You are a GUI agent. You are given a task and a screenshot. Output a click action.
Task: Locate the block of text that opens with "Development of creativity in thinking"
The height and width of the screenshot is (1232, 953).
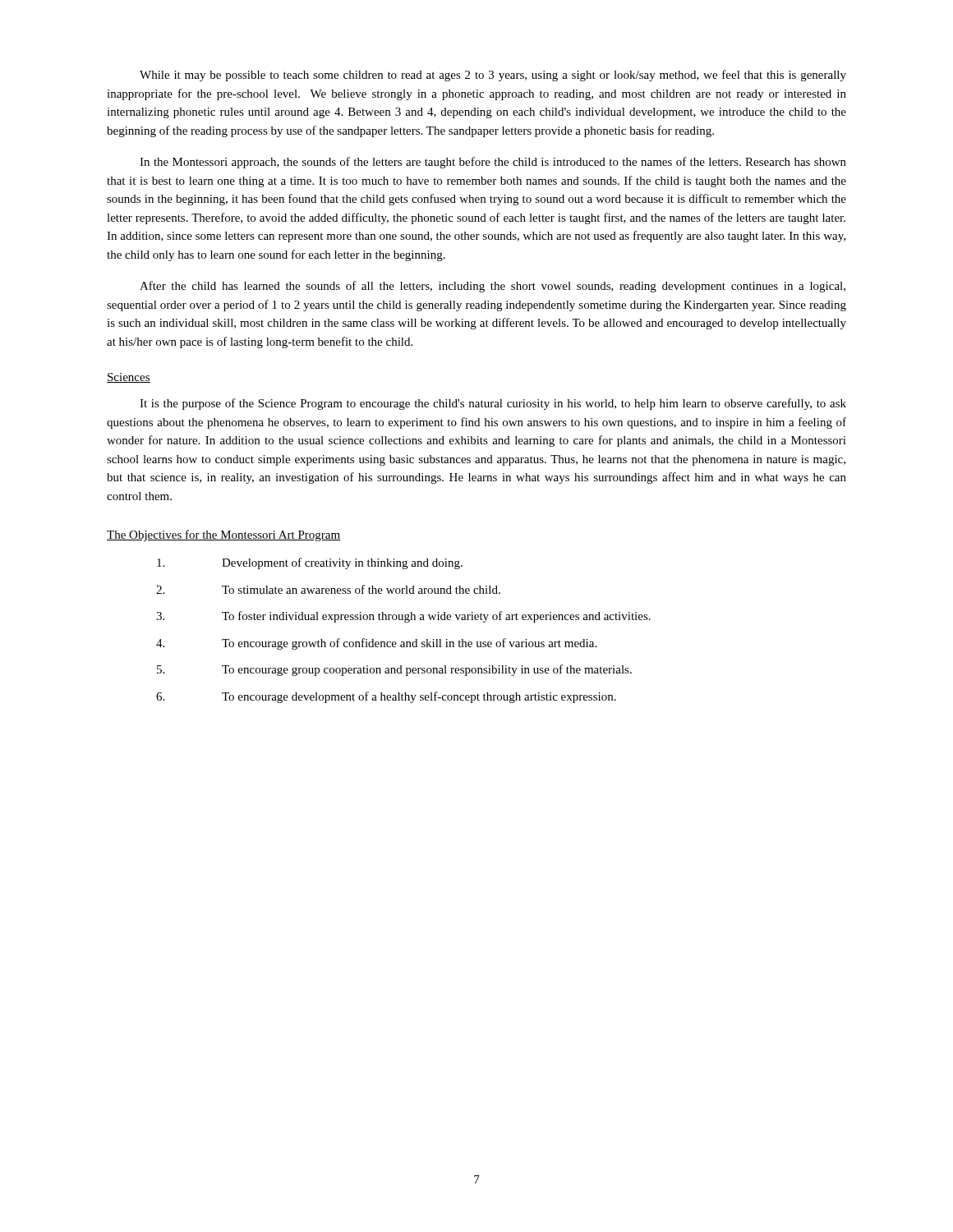pos(310,563)
